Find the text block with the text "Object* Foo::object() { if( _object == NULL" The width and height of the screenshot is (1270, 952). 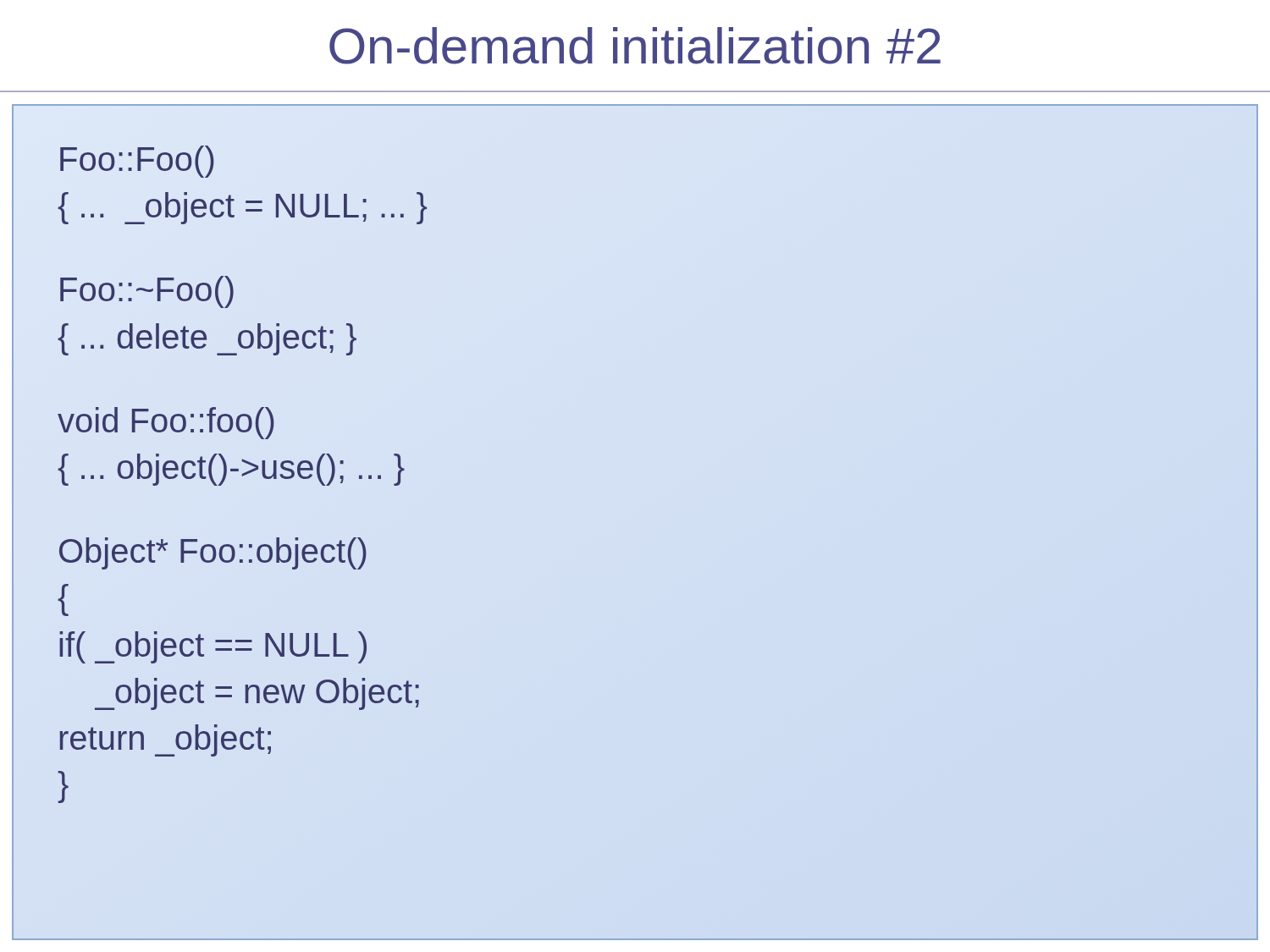[x=240, y=668]
